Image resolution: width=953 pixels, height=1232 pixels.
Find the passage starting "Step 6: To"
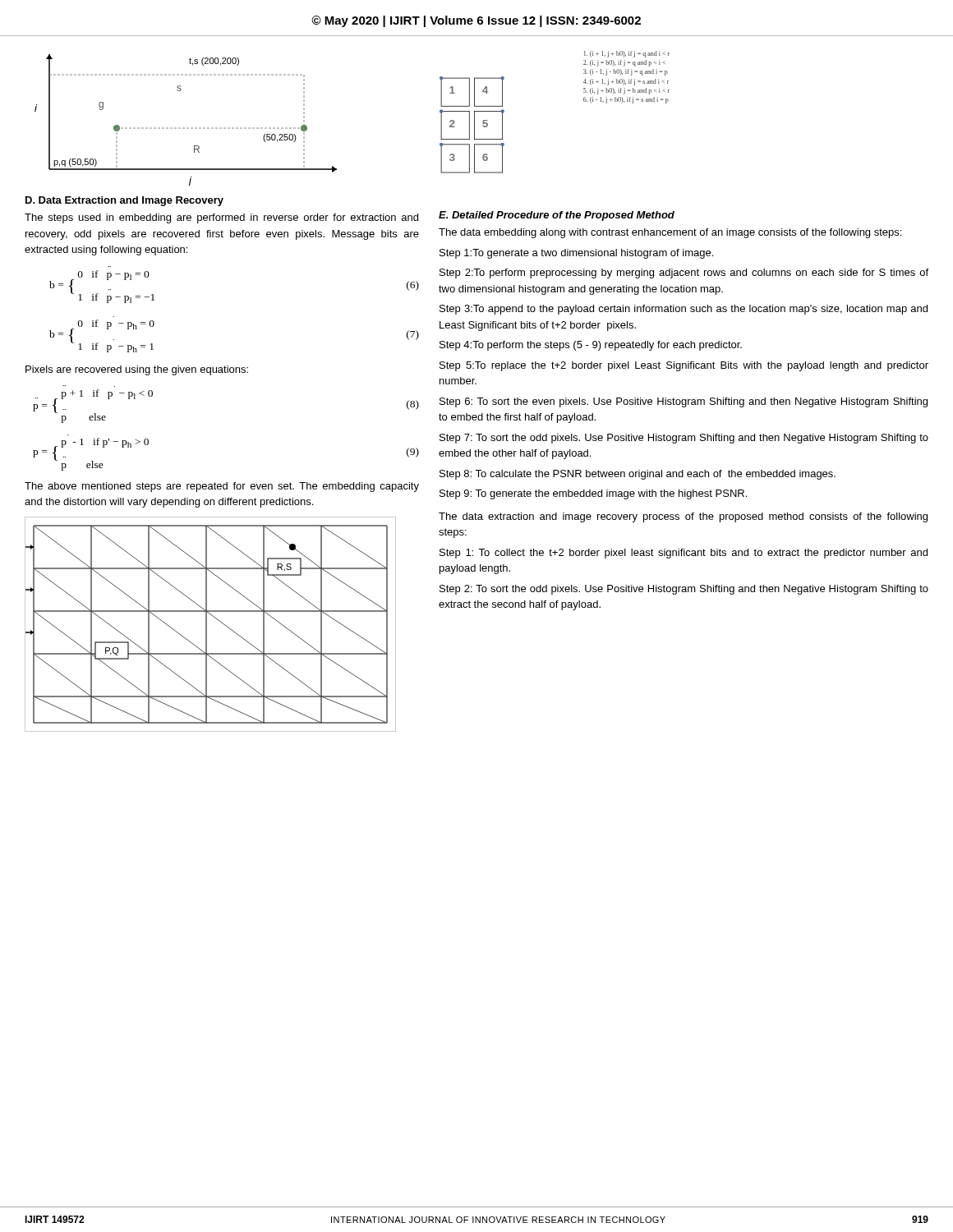[683, 409]
